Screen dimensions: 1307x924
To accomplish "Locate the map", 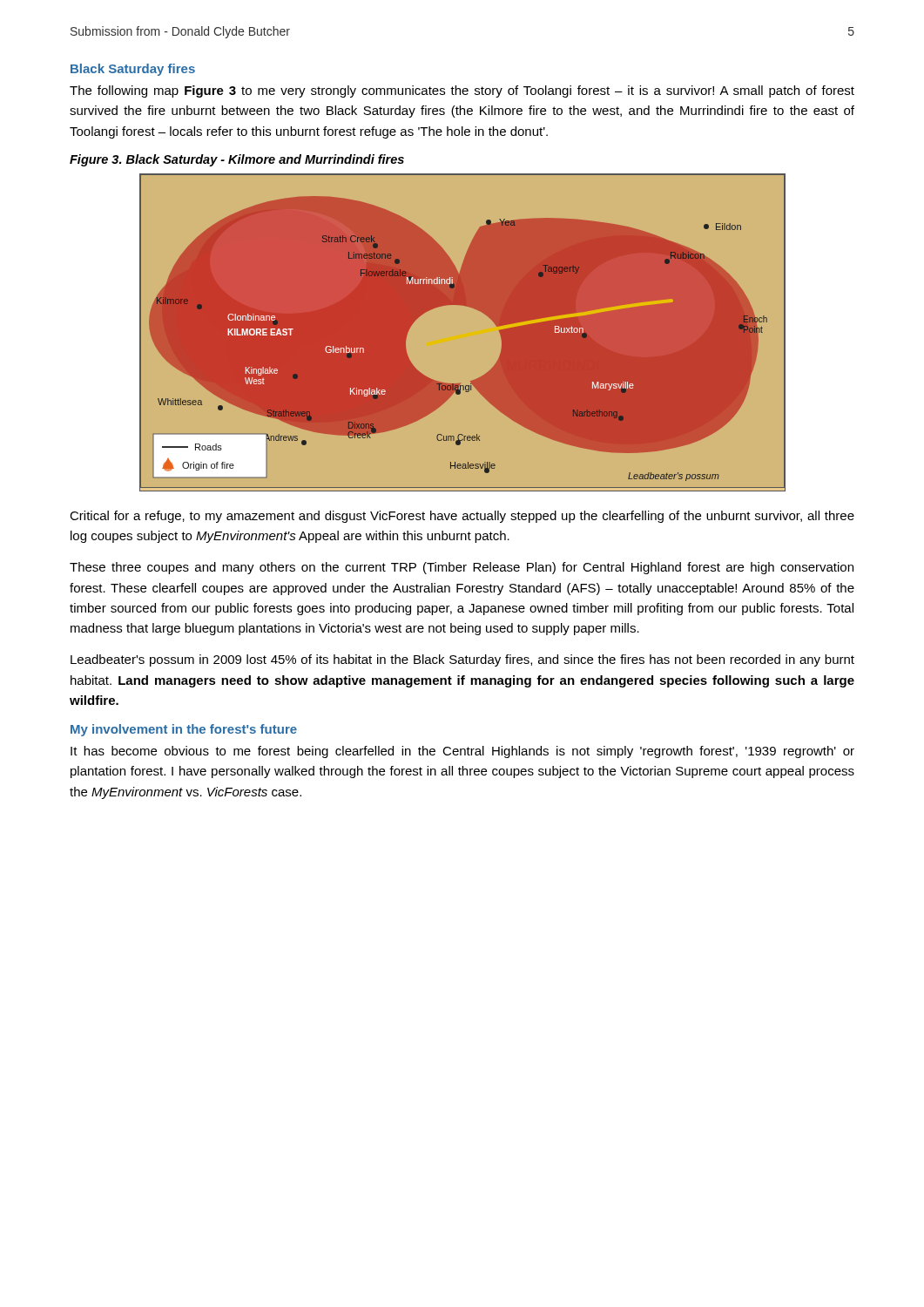I will 462,332.
